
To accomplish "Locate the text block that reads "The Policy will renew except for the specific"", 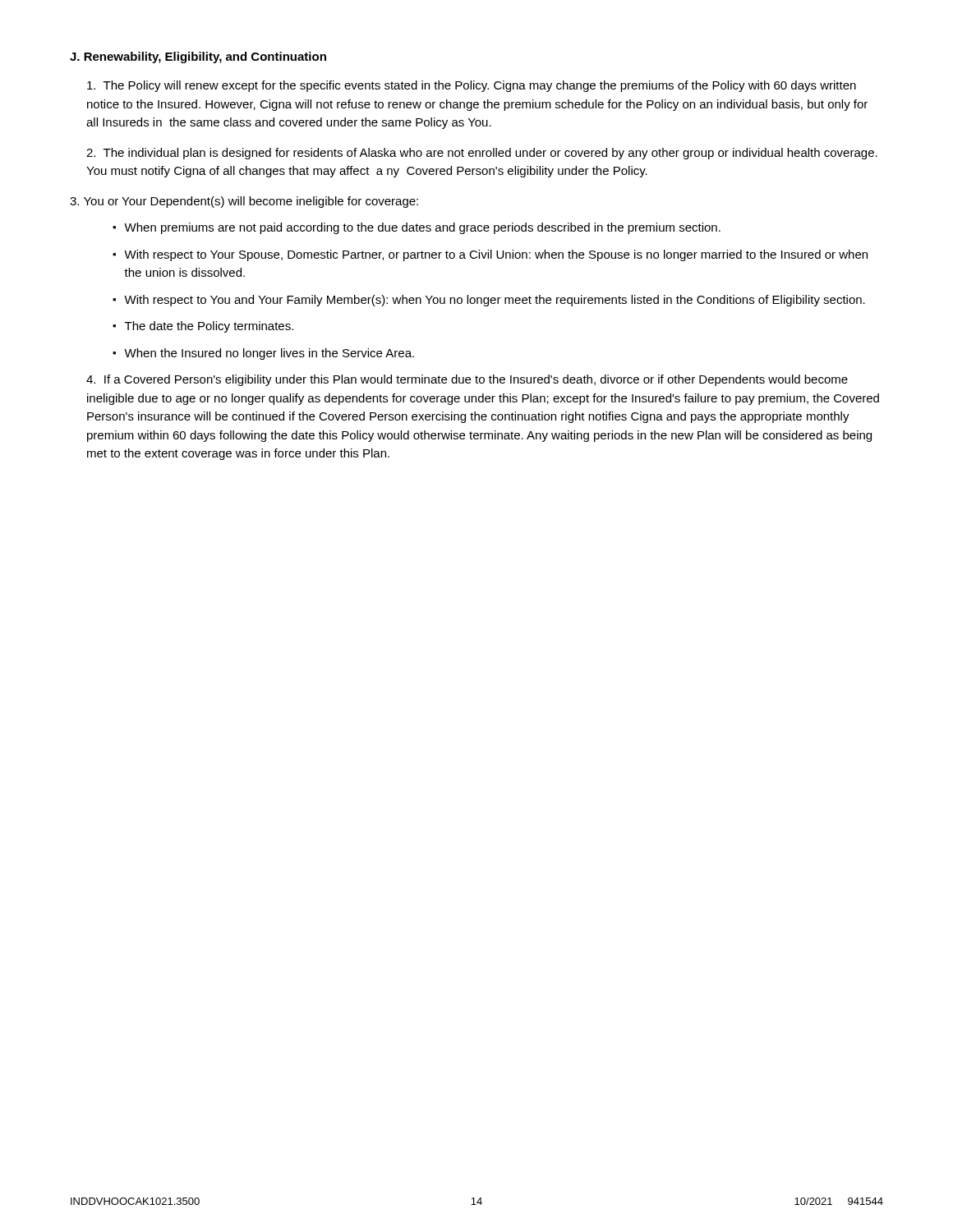I will pyautogui.click(x=477, y=103).
